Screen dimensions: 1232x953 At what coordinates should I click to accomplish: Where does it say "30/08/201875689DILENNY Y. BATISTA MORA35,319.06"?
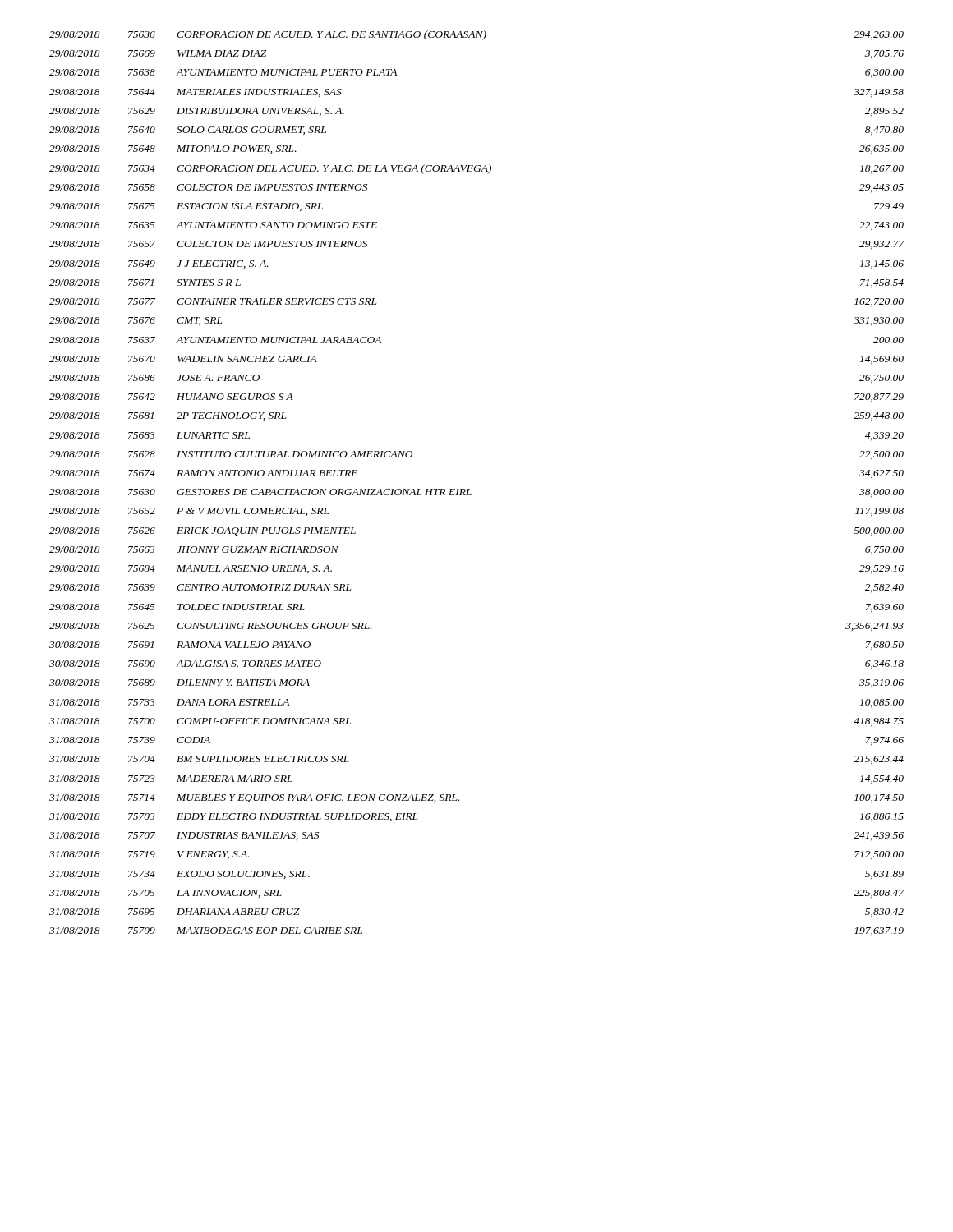click(69, 683)
